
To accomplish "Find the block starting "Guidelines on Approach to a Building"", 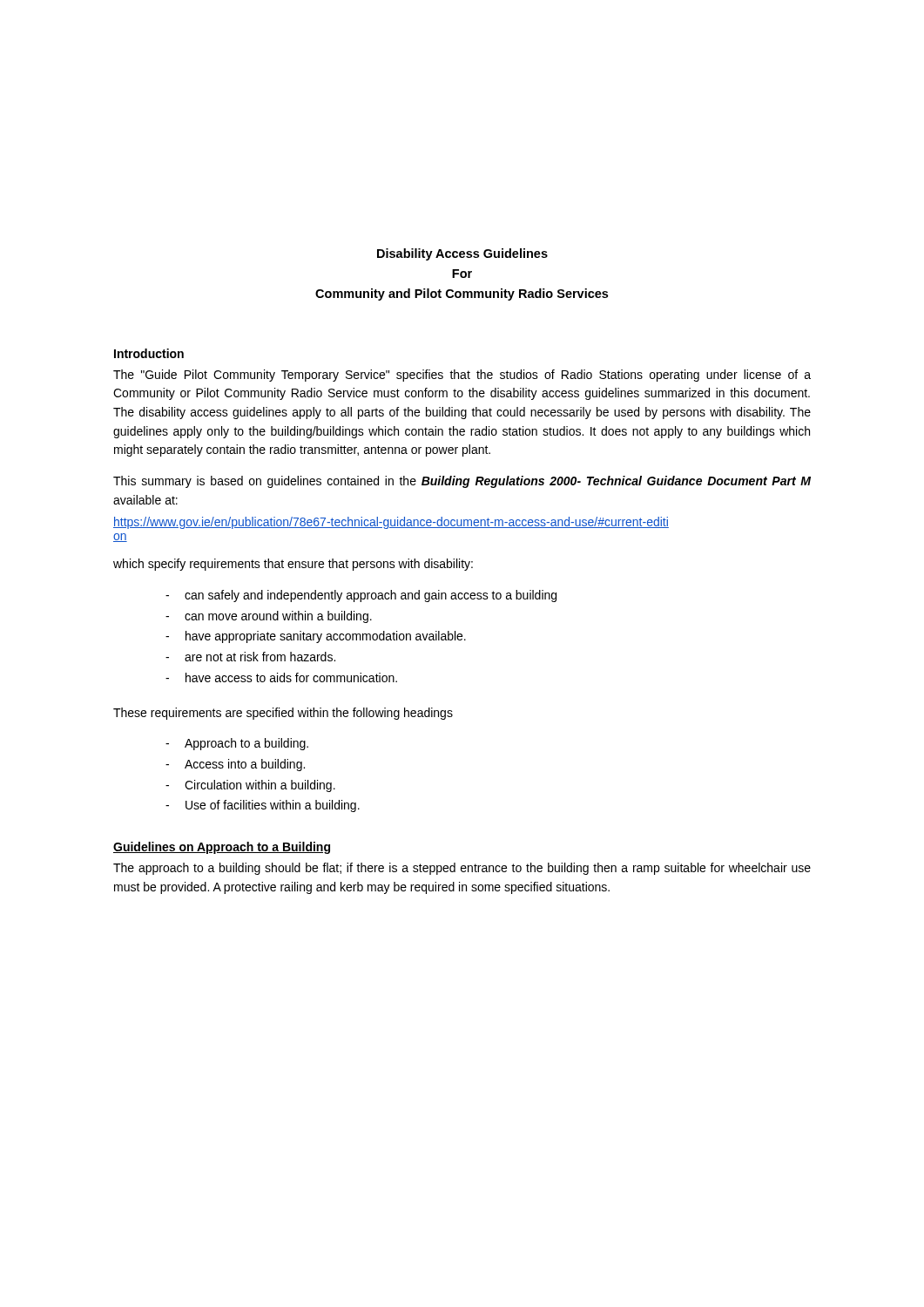I will 222,847.
